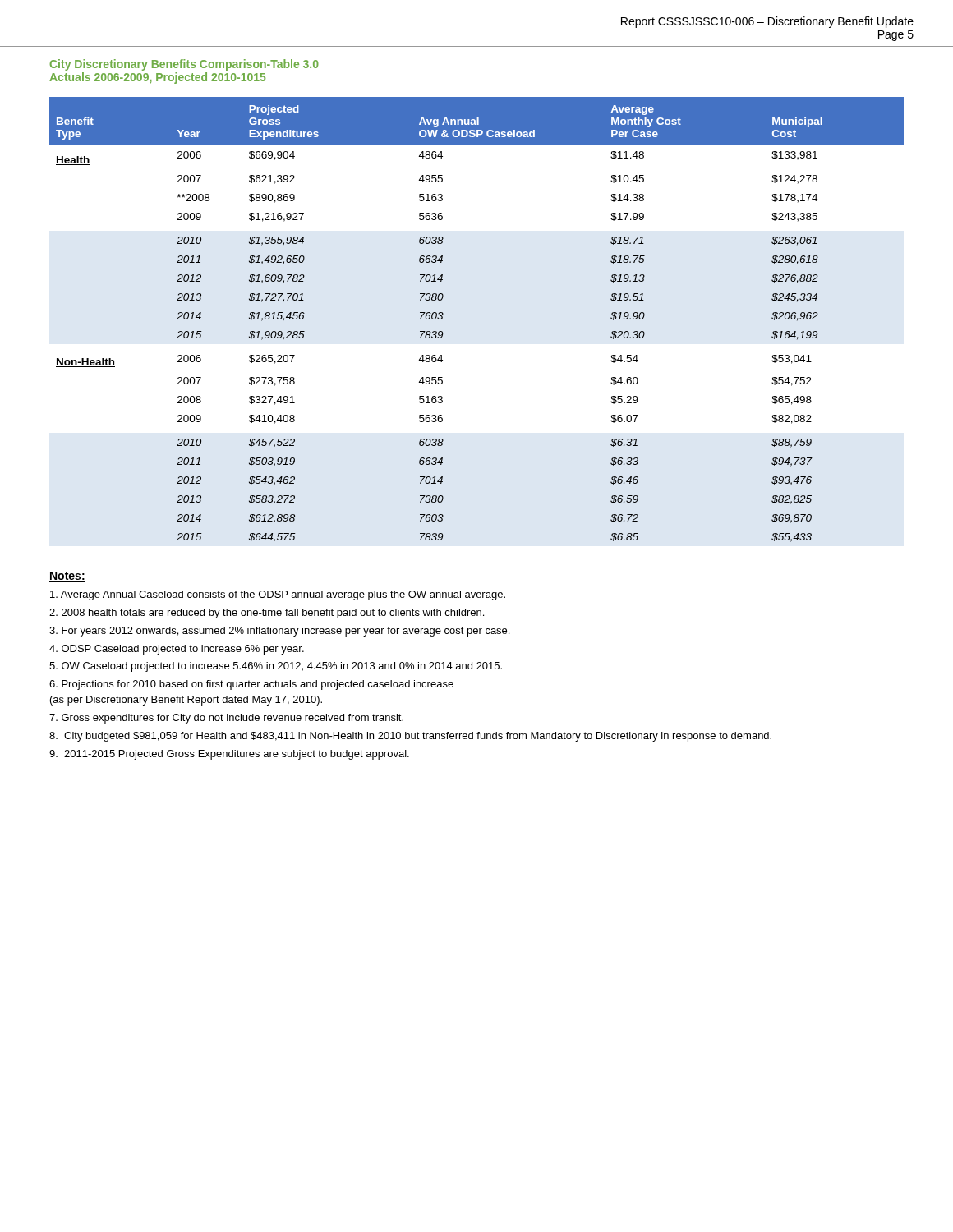Locate the block of text that opens with "Average Annual Caseload consists of"
This screenshot has height=1232, width=953.
tap(278, 594)
